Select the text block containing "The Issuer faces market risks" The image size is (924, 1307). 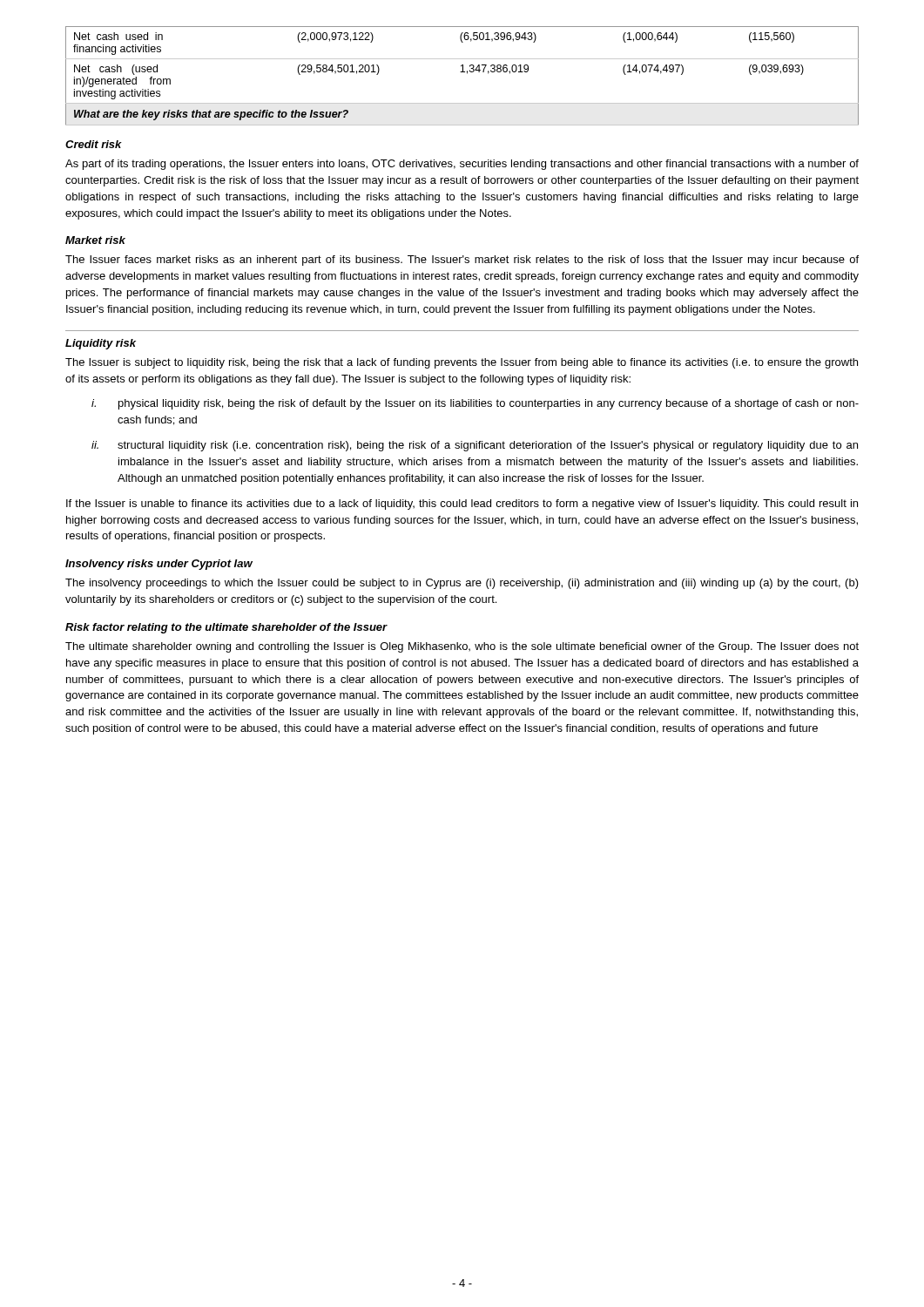pyautogui.click(x=462, y=284)
